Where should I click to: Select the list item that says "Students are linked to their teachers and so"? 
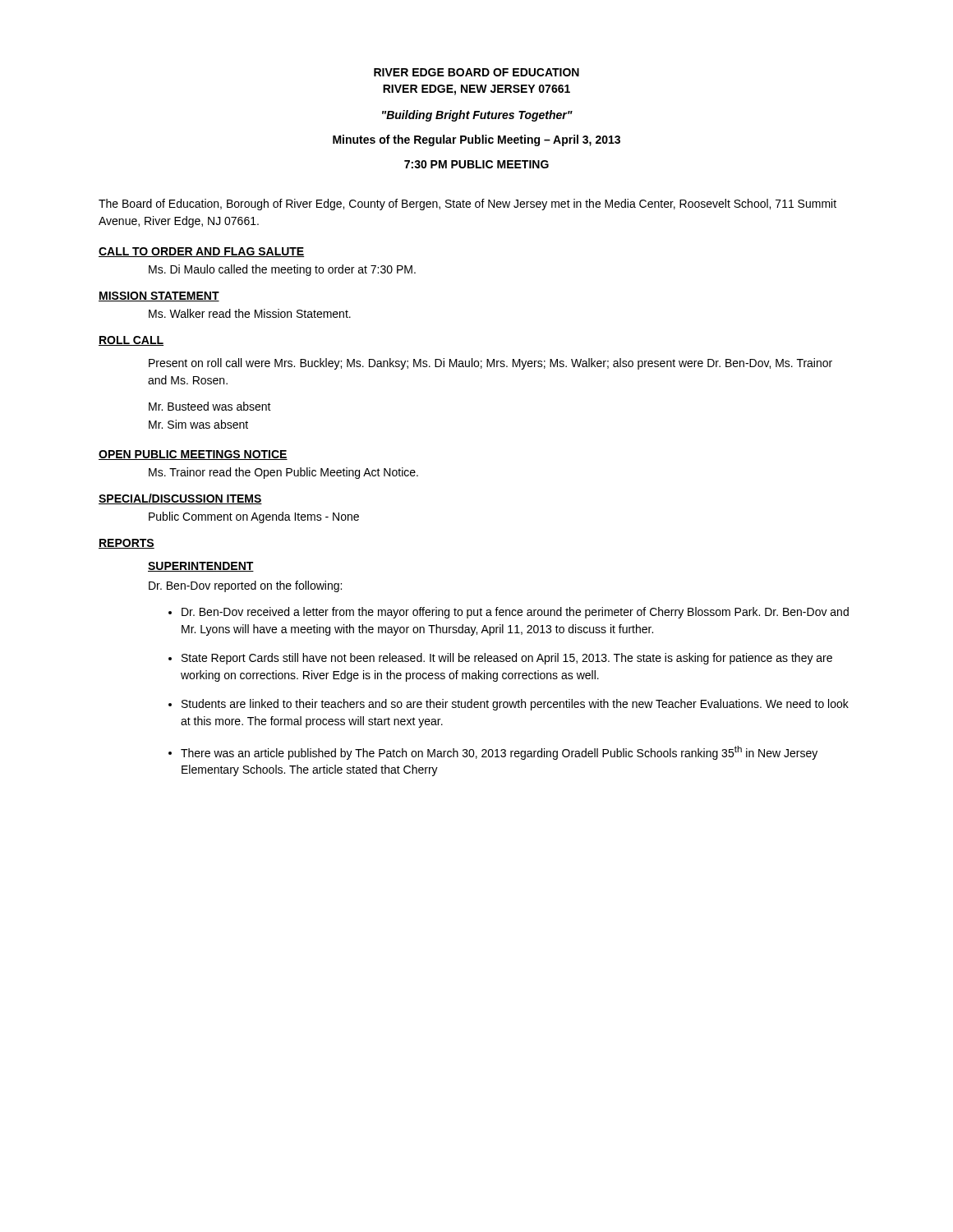(x=515, y=712)
